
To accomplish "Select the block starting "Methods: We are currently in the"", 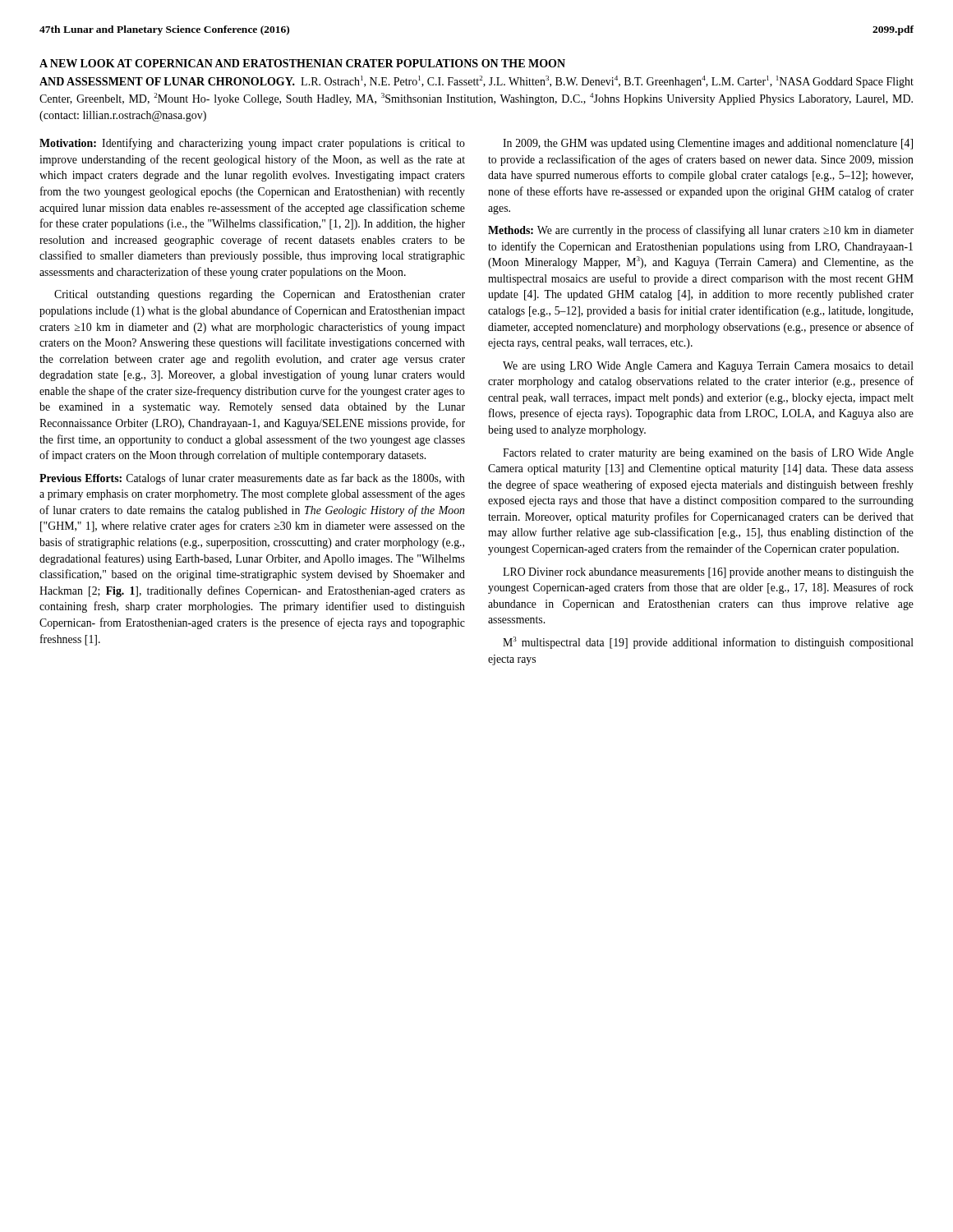I will pos(701,287).
